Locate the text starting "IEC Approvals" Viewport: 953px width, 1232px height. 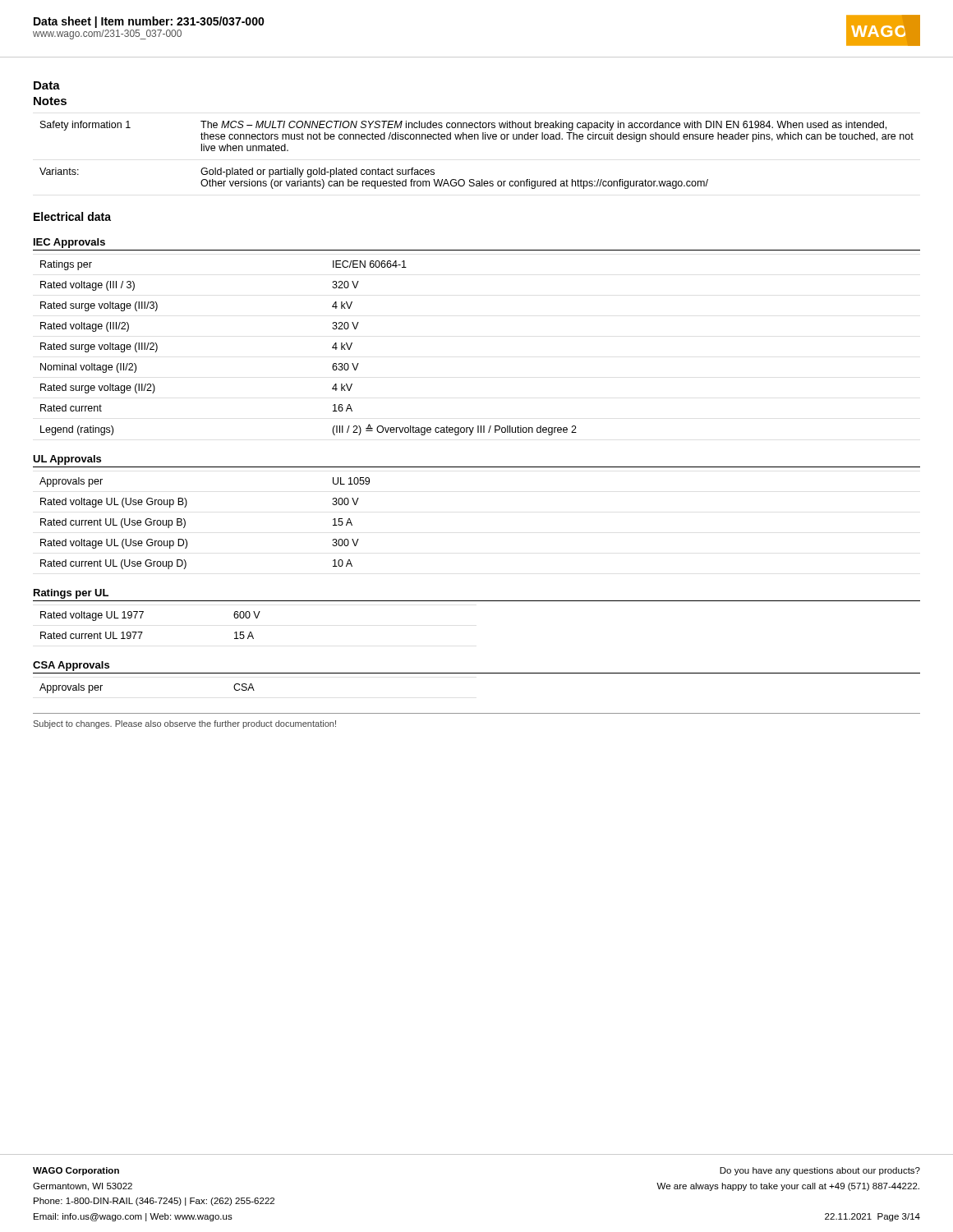pos(69,242)
